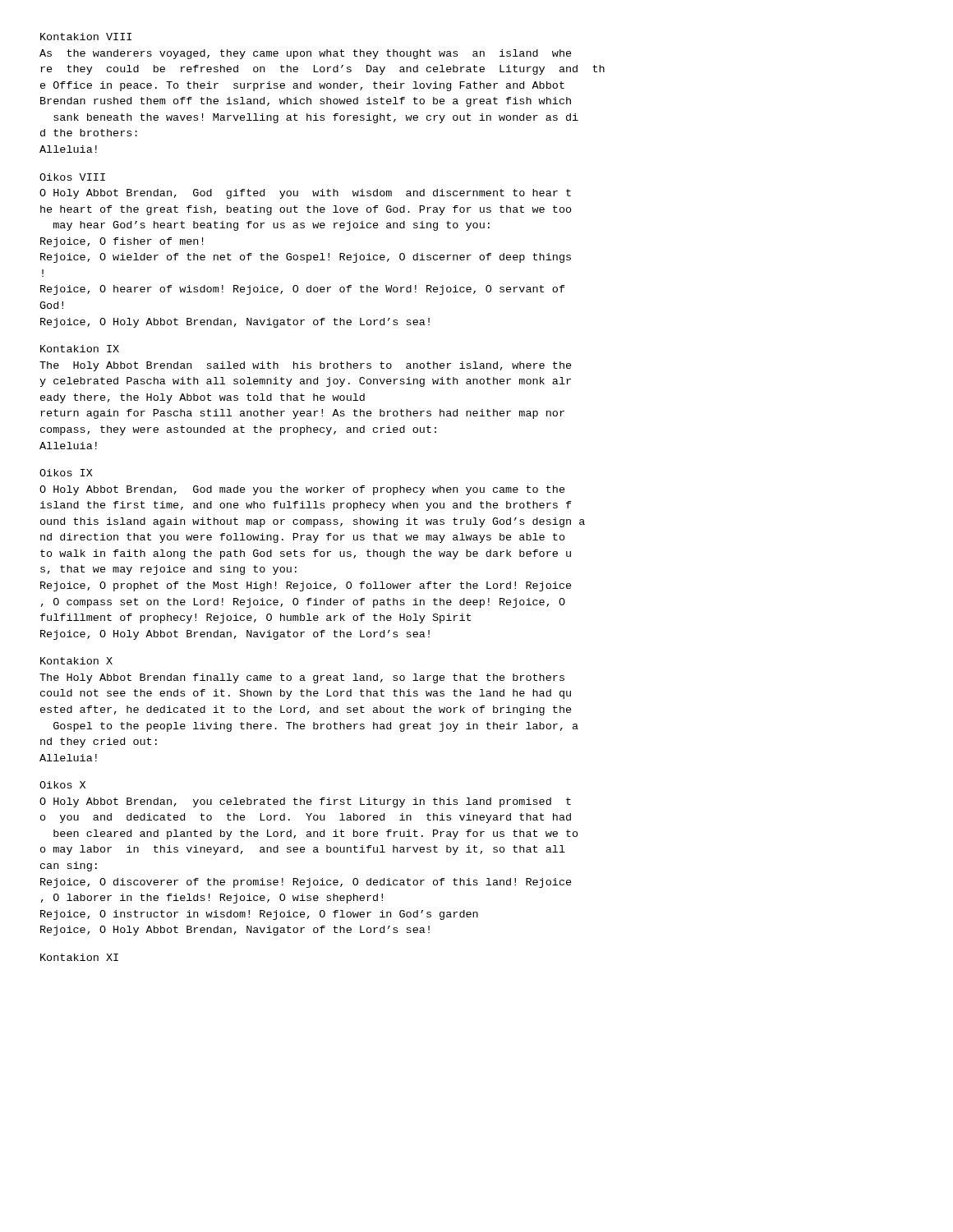Screen dimensions: 1232x953
Task: Point to the block starting "Kontakion XI"
Action: pos(79,958)
